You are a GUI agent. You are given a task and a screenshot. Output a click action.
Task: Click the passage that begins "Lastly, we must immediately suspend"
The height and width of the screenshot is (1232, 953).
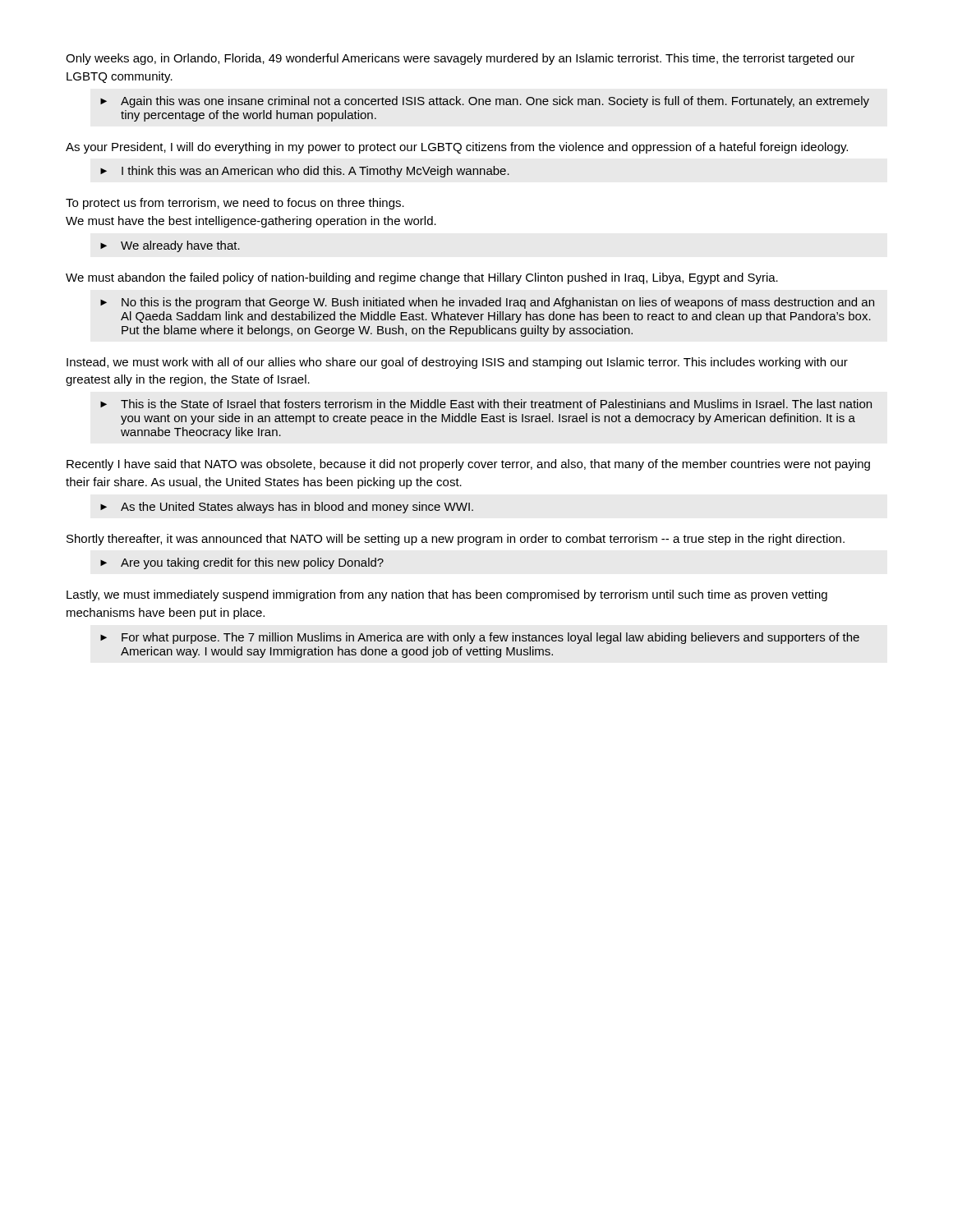coord(447,603)
